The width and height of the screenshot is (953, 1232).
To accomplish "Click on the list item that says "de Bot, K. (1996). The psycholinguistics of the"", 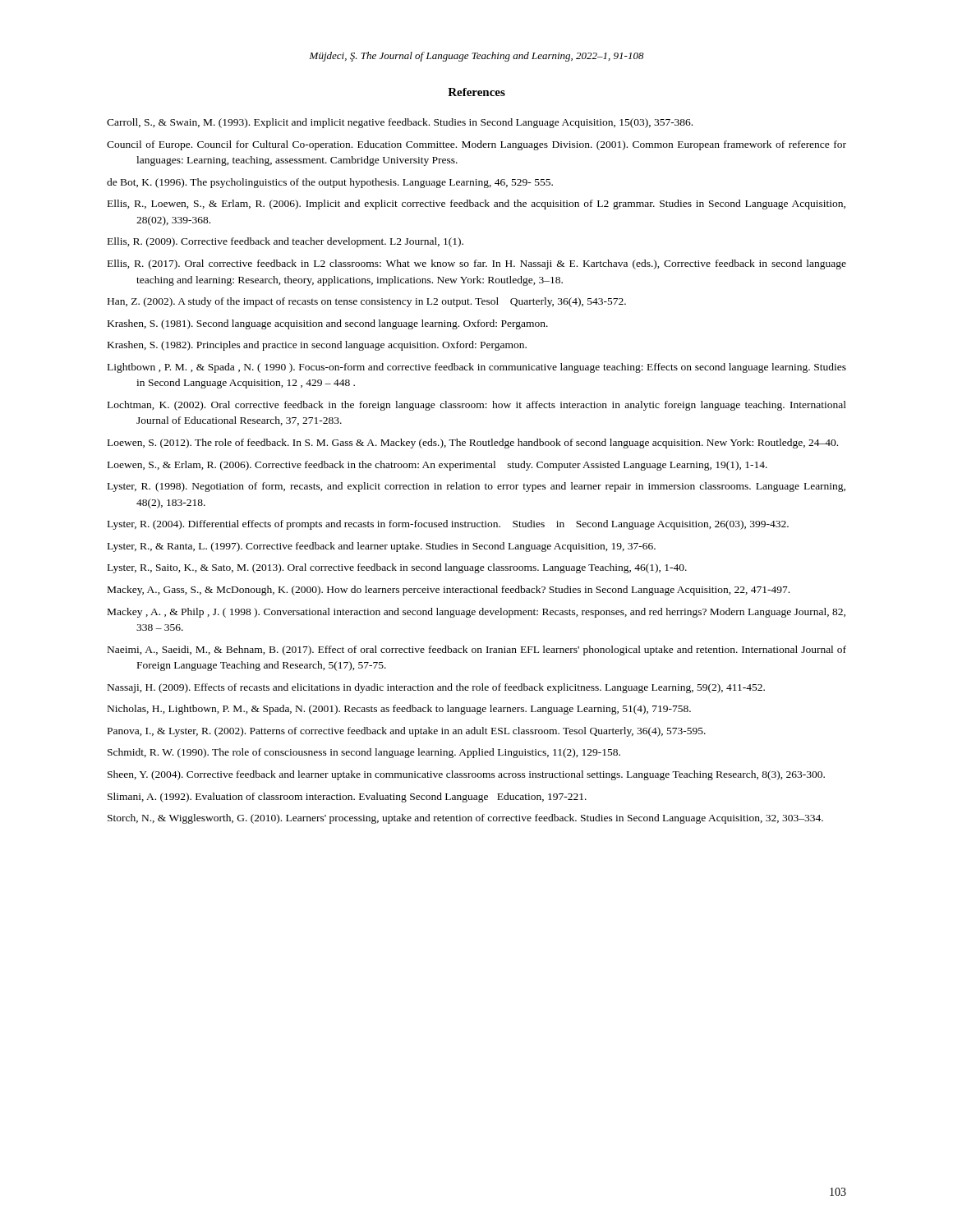I will pos(330,182).
